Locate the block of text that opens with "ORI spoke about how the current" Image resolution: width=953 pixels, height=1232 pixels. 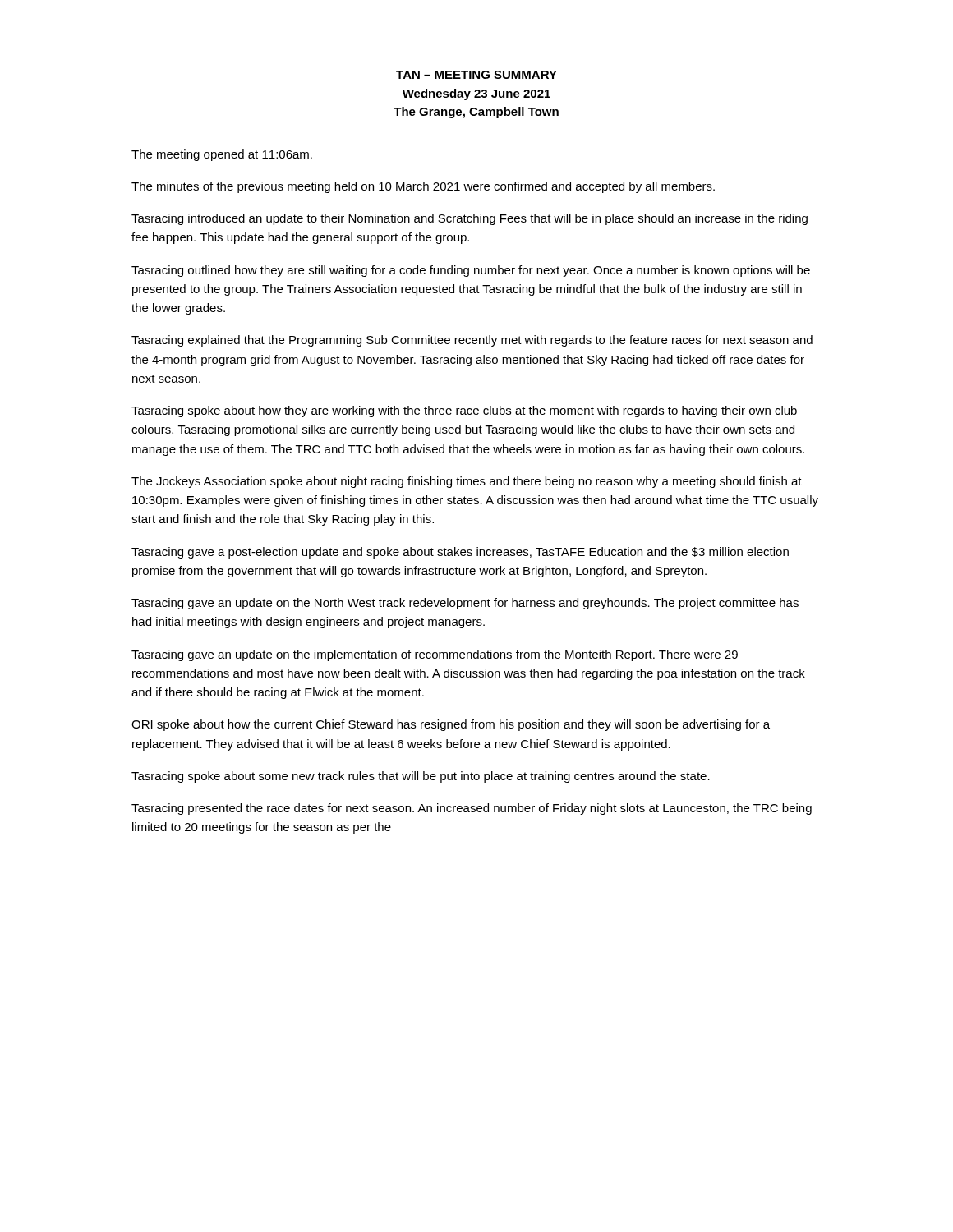coord(451,734)
